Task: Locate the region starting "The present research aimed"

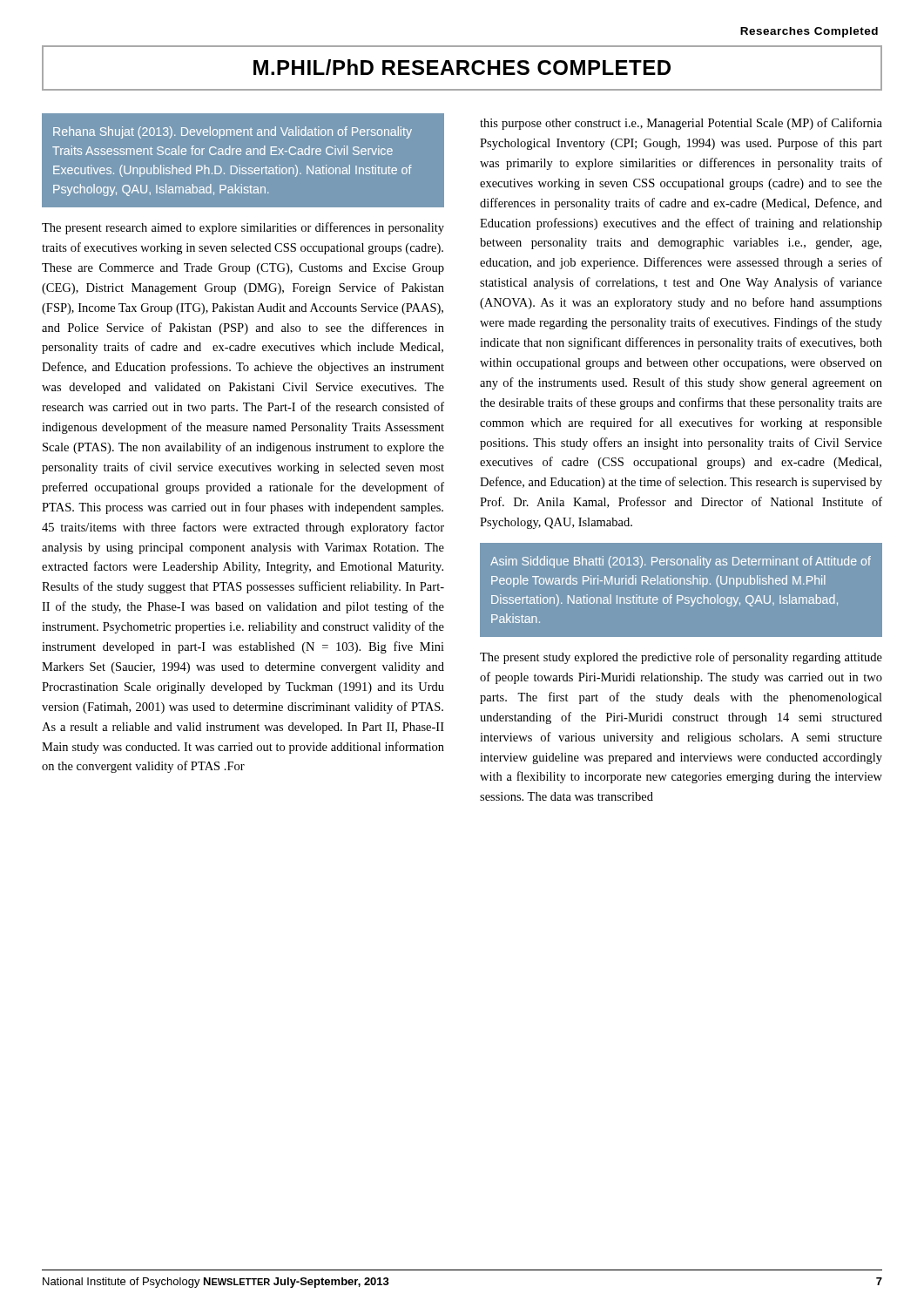Action: (243, 497)
